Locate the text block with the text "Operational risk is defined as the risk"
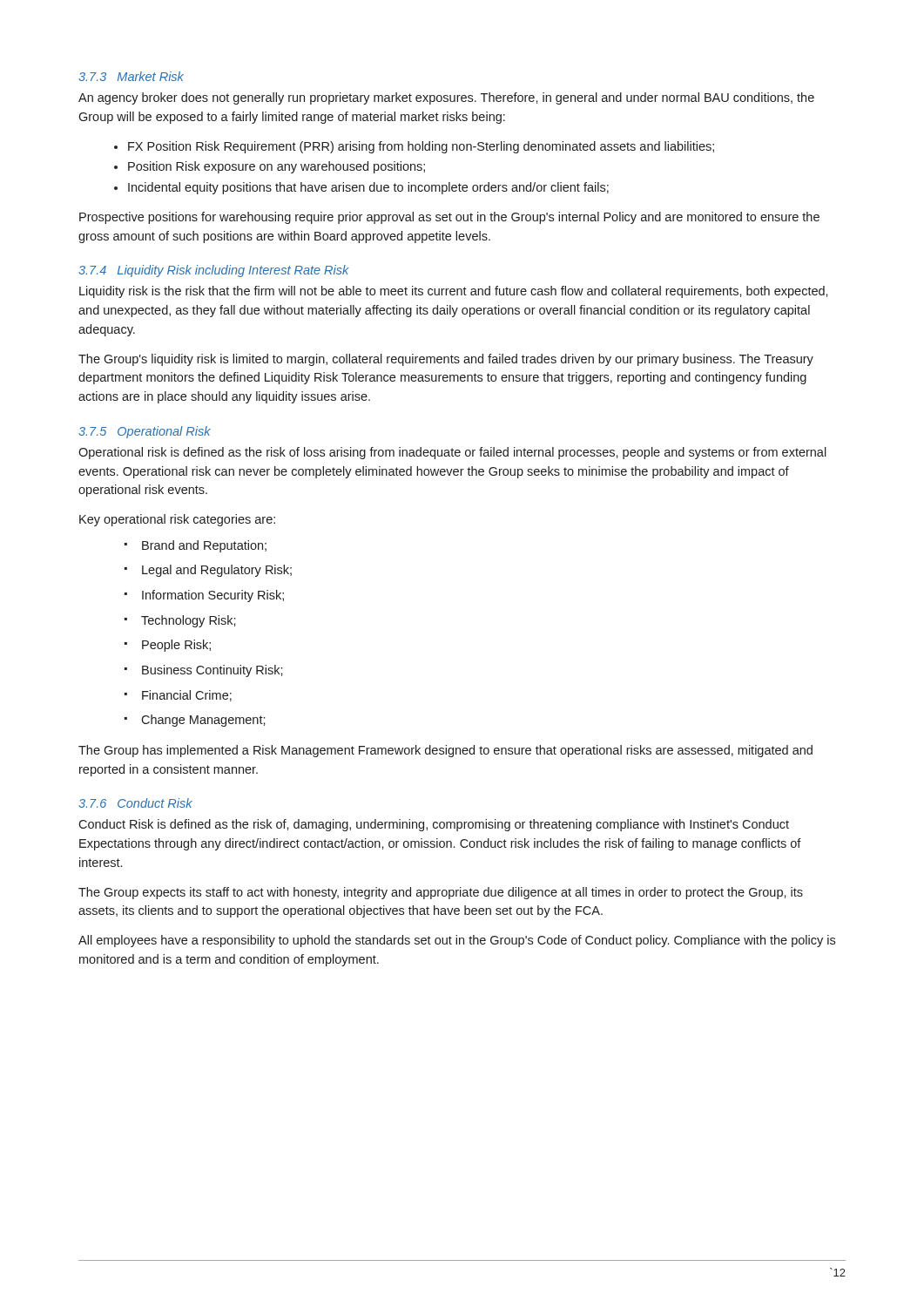924x1307 pixels. click(462, 472)
